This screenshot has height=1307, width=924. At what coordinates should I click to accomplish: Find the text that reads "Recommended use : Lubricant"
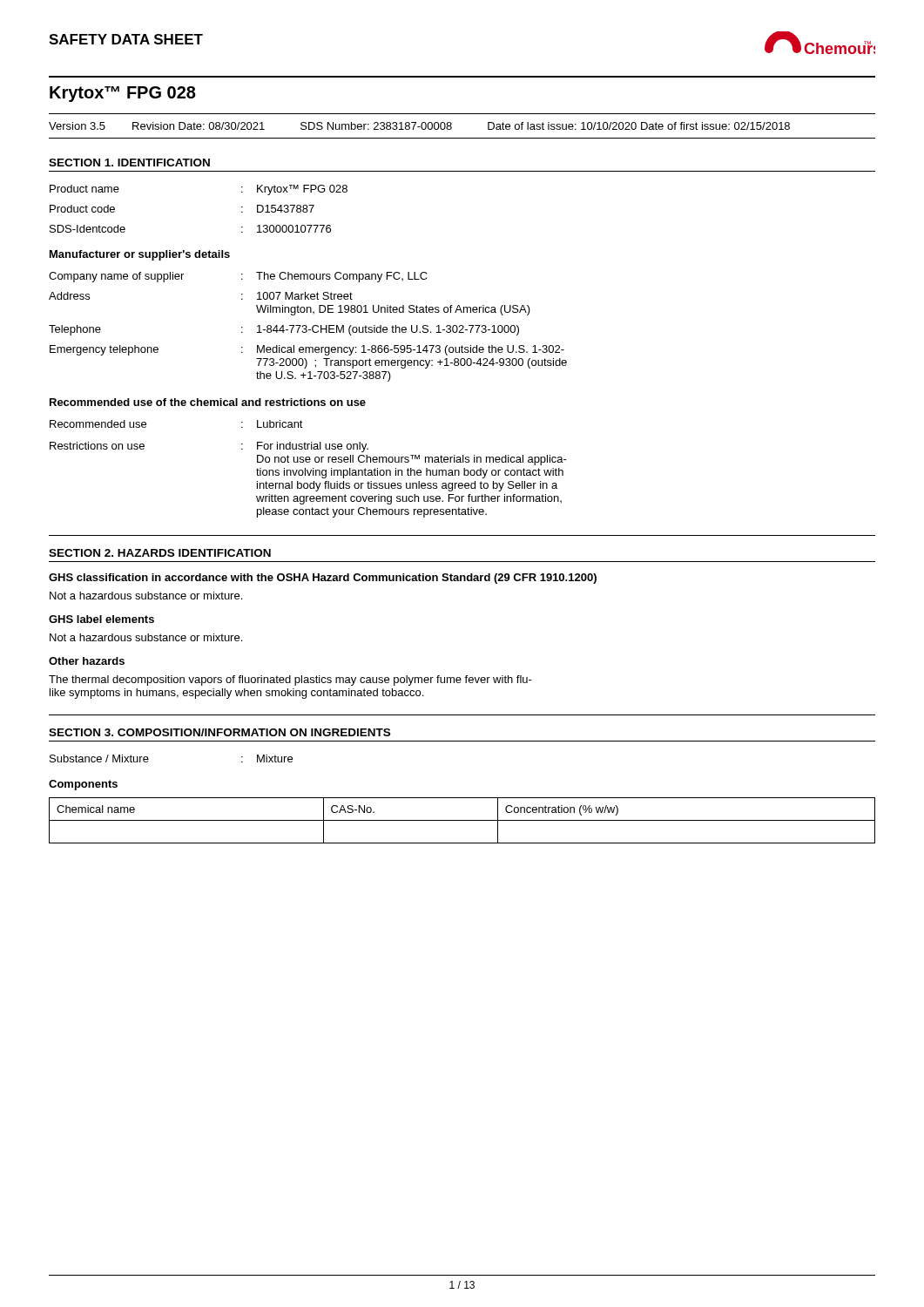tap(93, 424)
